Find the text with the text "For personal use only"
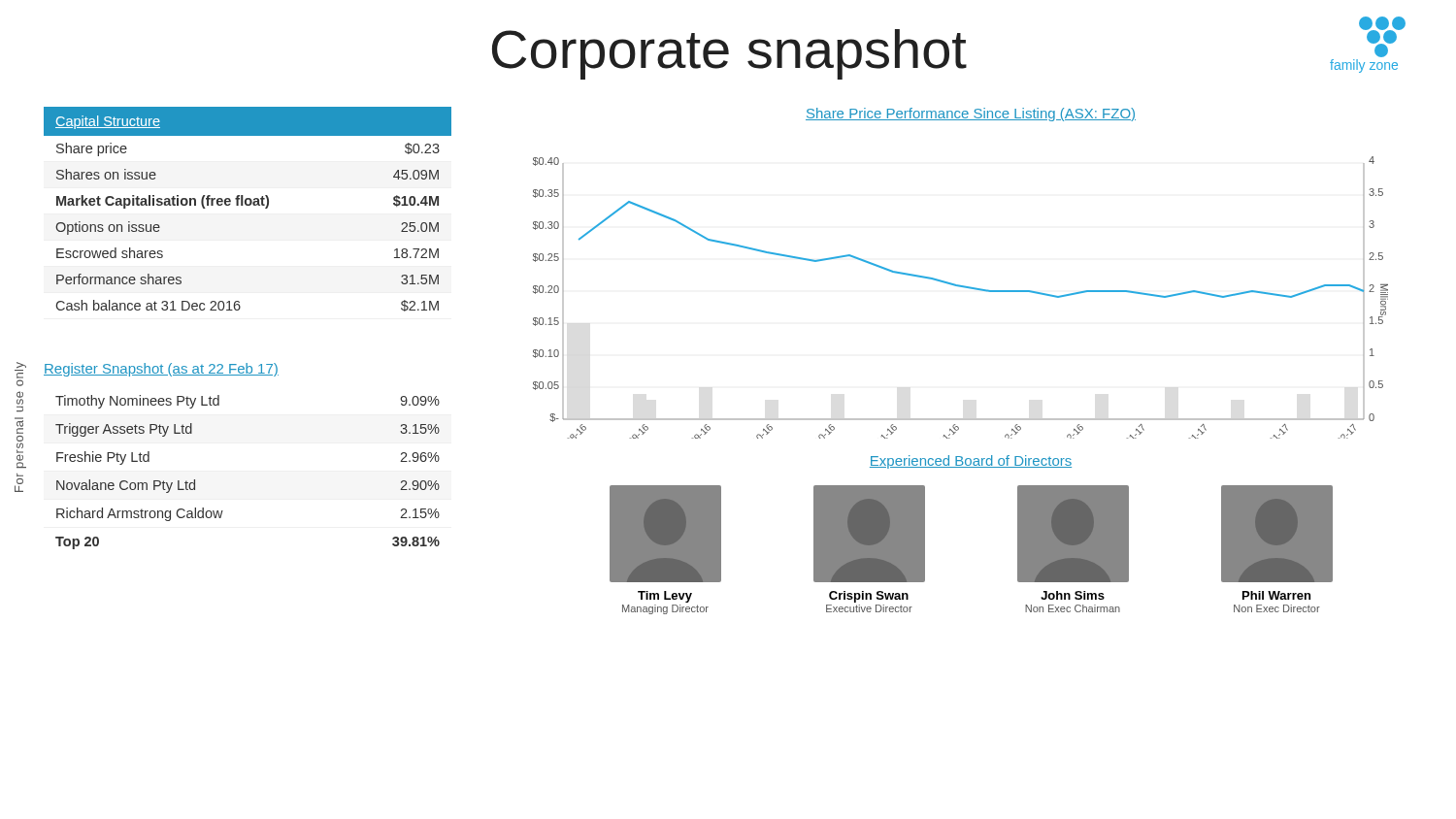This screenshot has height=819, width=1456. point(18,427)
